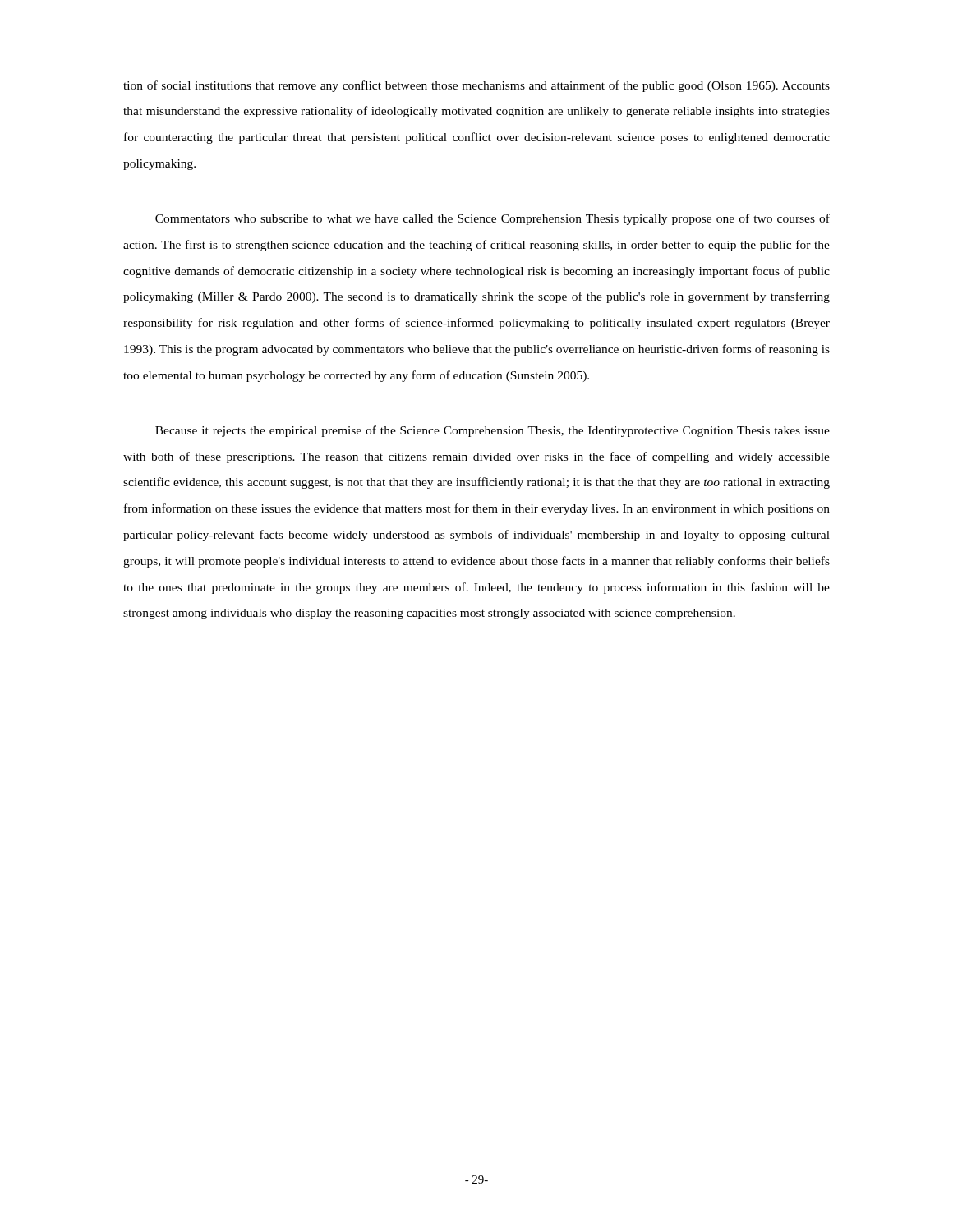
Task: Select the element starting "Commentators who subscribe to what we"
Action: point(476,297)
